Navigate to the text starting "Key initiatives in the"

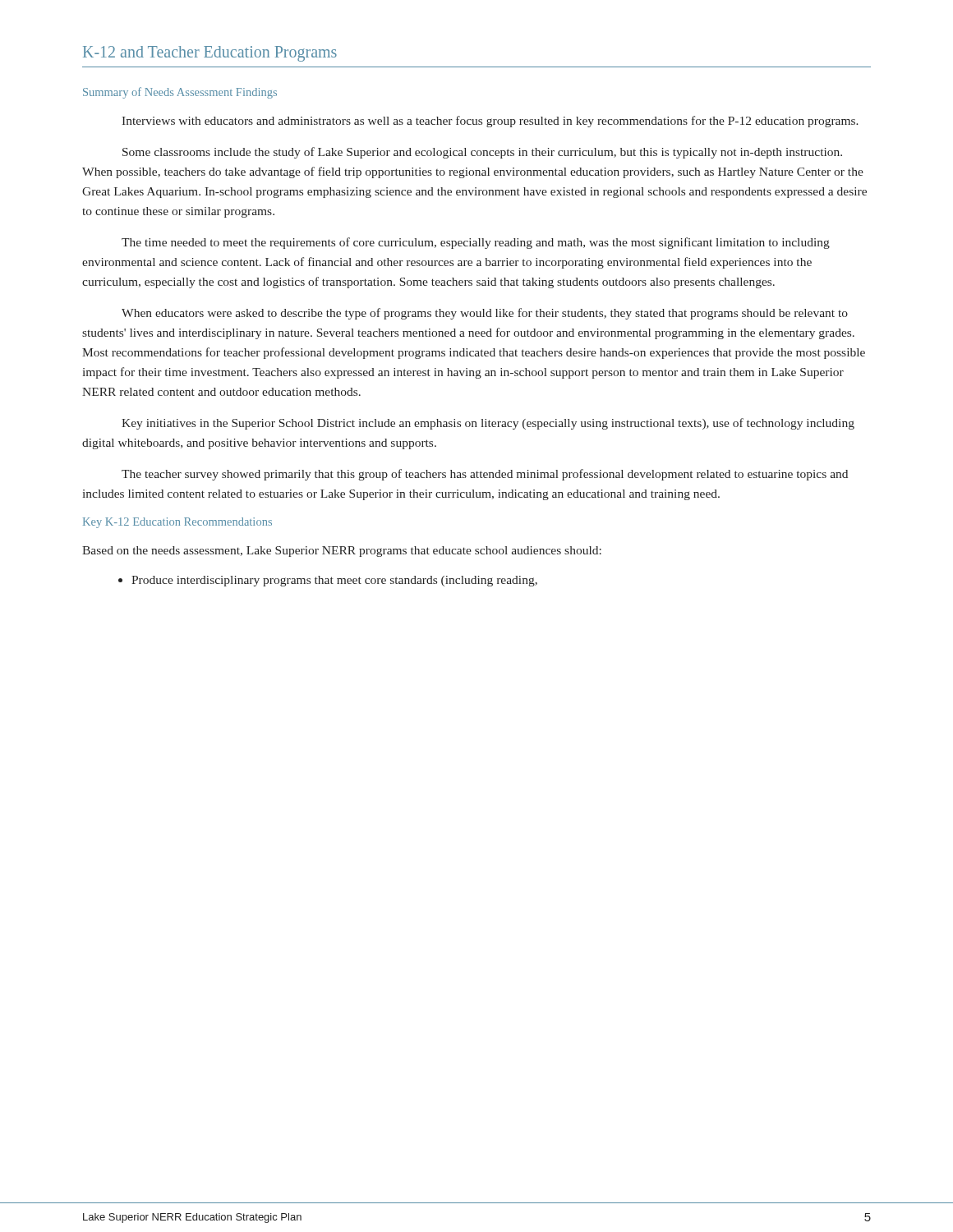(x=476, y=433)
